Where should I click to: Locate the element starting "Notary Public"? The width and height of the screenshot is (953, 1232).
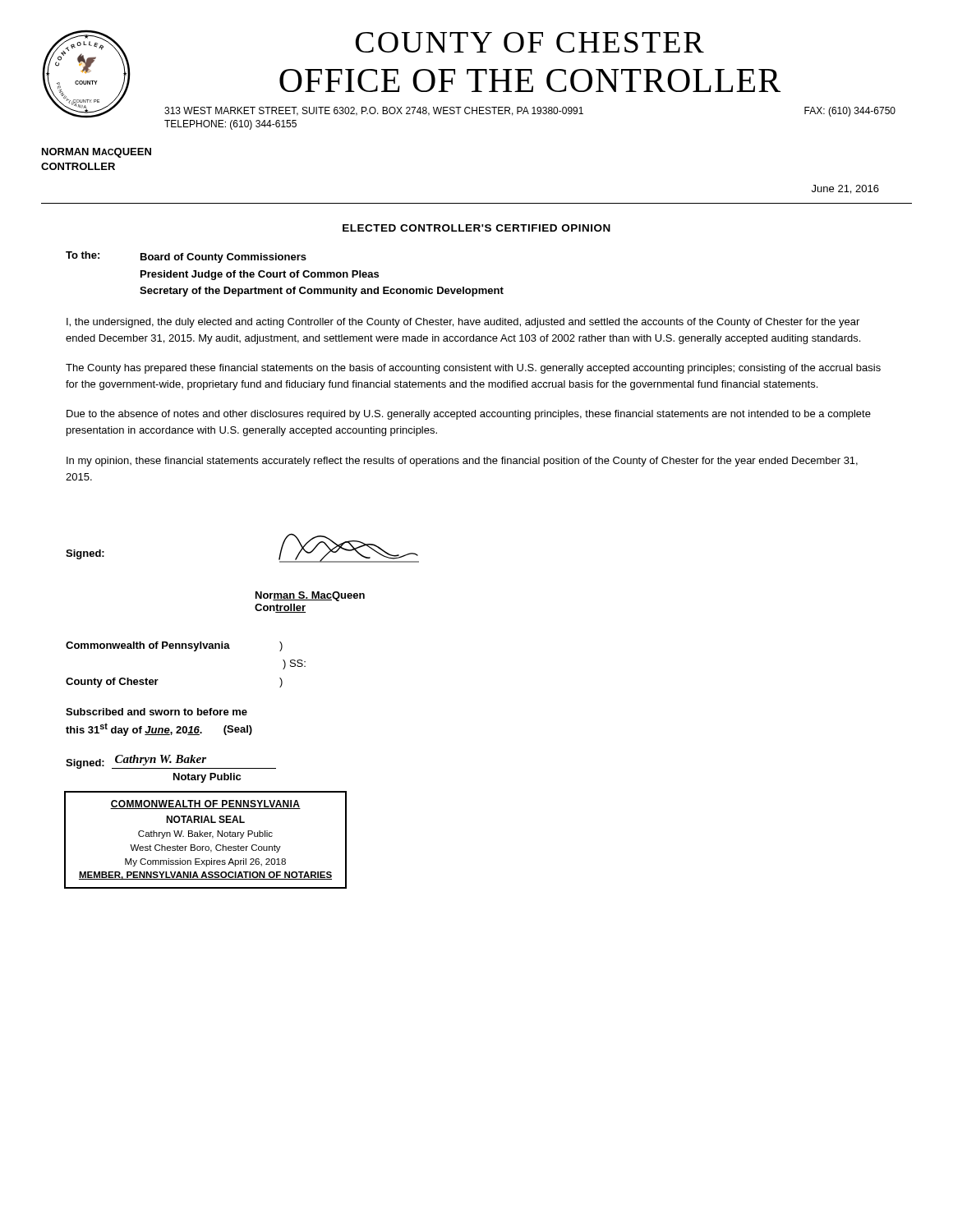207,776
